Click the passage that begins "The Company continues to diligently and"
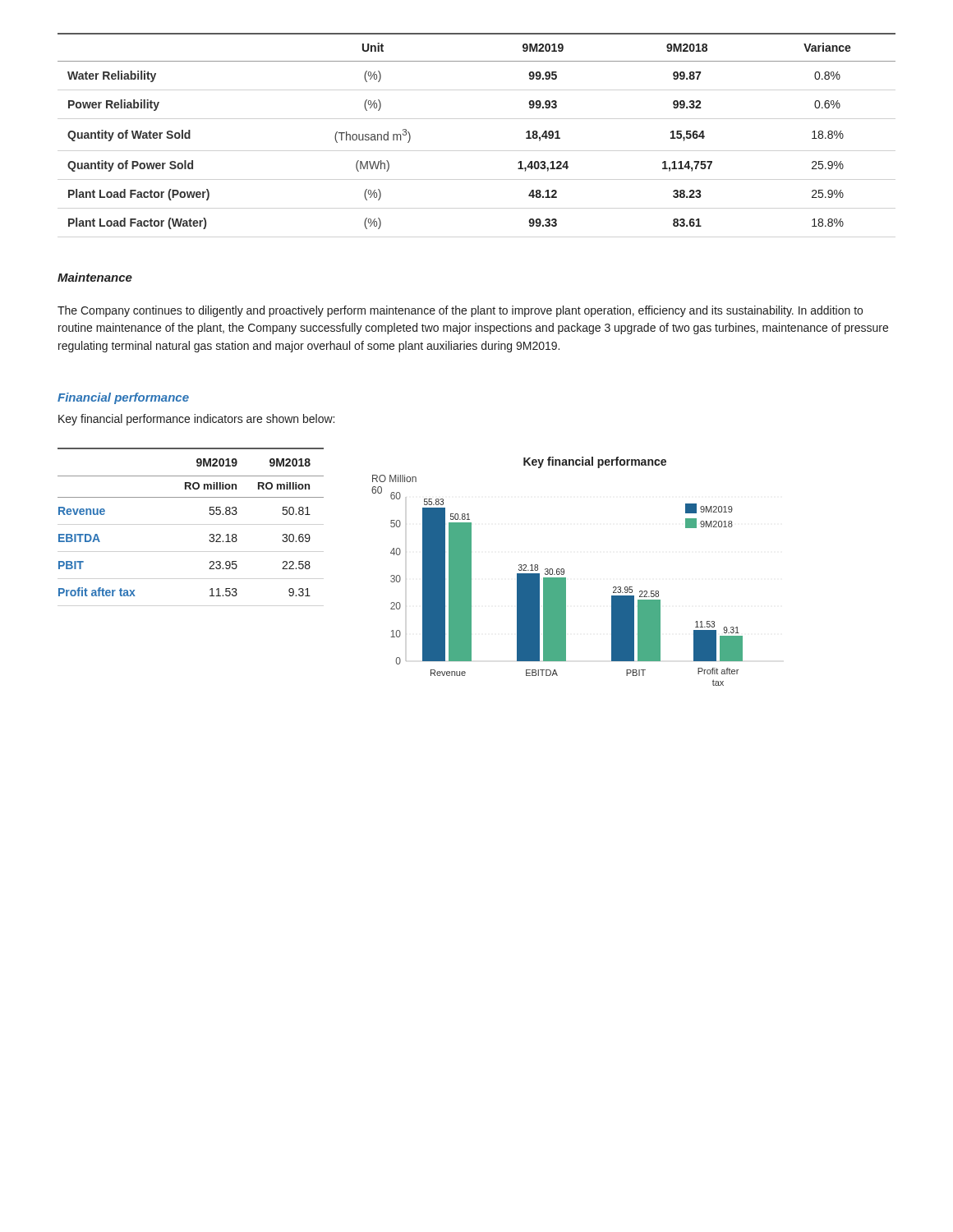Screen dimensions: 1232x953 click(x=476, y=329)
